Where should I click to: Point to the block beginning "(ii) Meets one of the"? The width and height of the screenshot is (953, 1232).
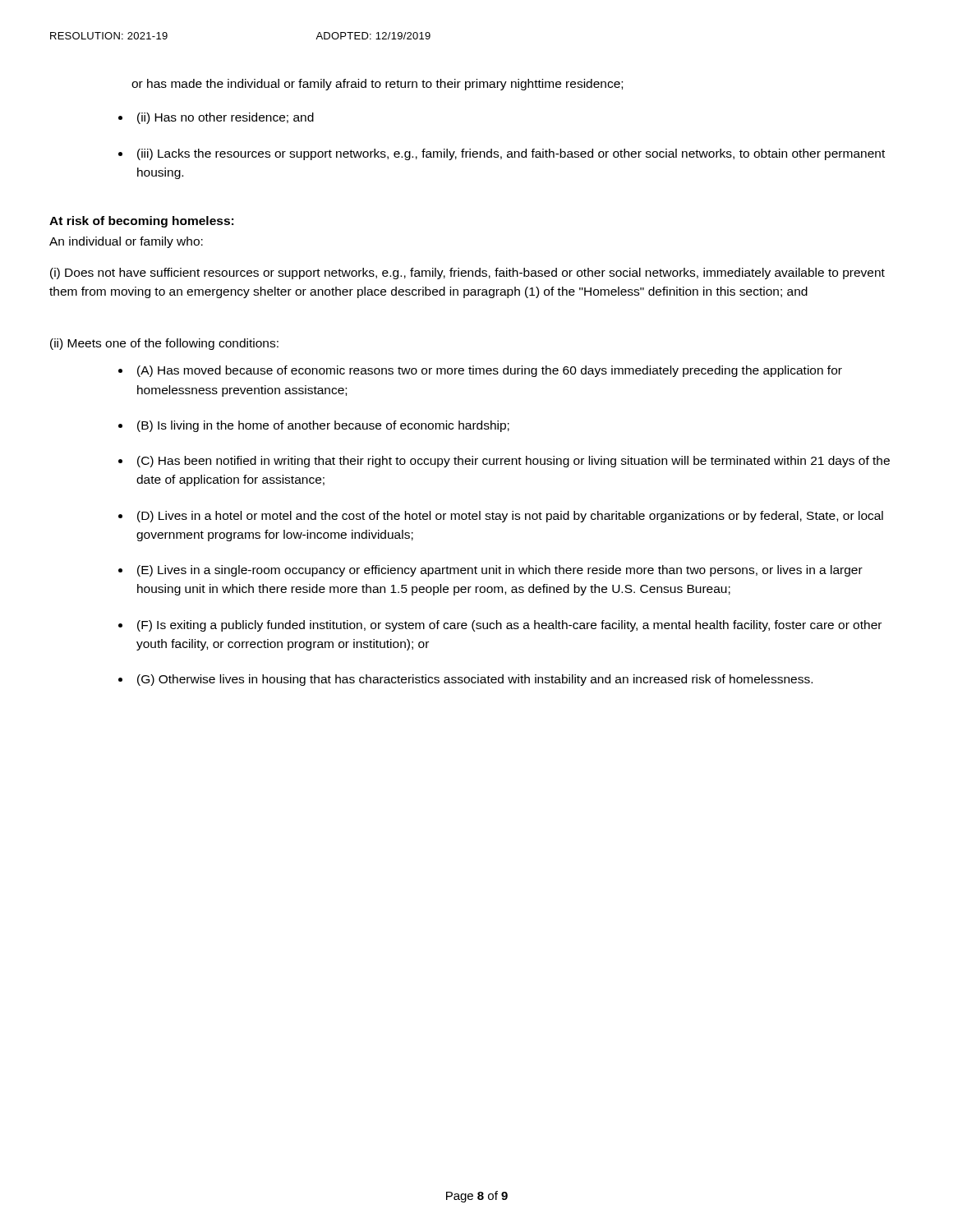coord(164,343)
